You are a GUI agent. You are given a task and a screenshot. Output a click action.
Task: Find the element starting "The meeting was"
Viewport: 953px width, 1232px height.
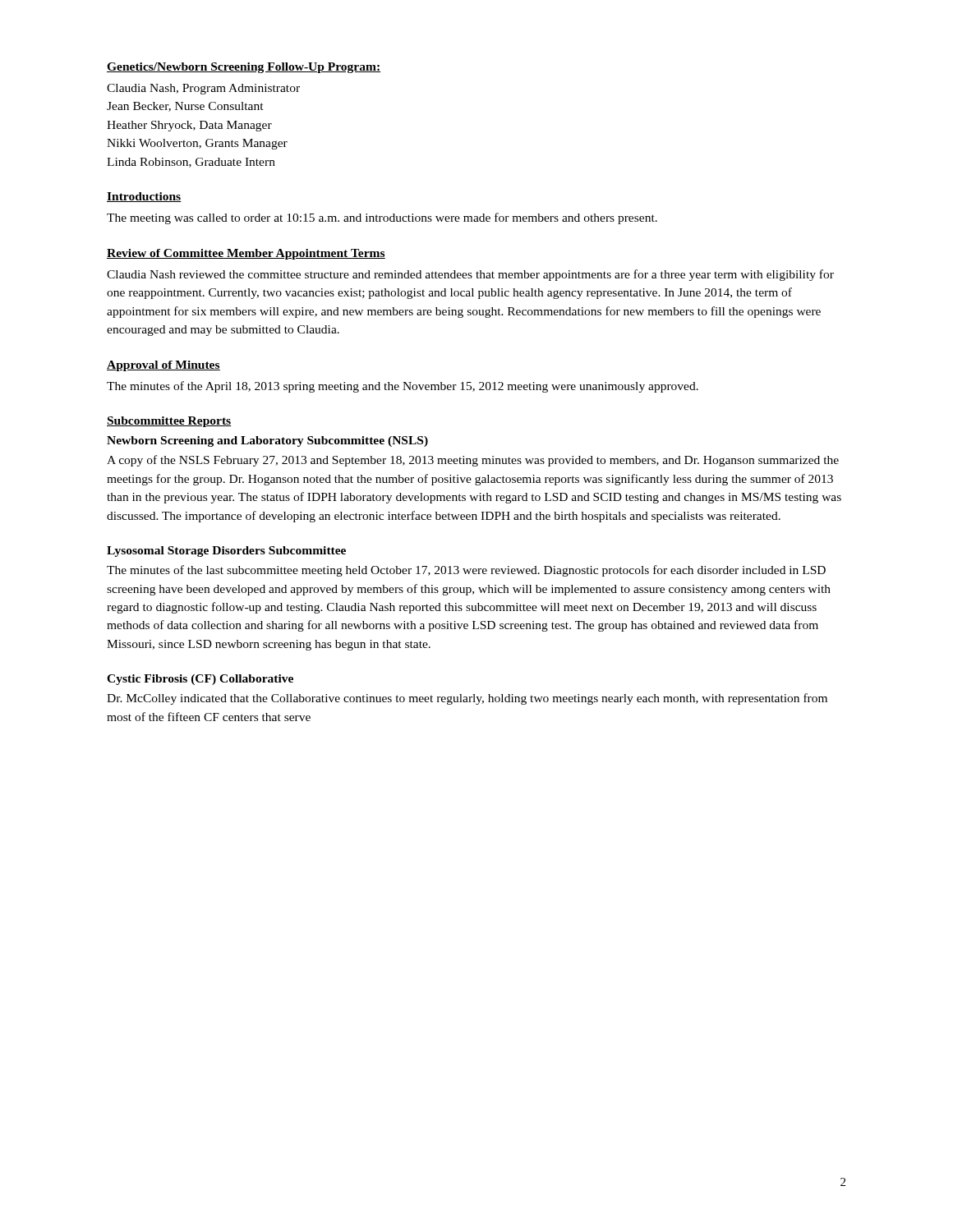pyautogui.click(x=476, y=218)
